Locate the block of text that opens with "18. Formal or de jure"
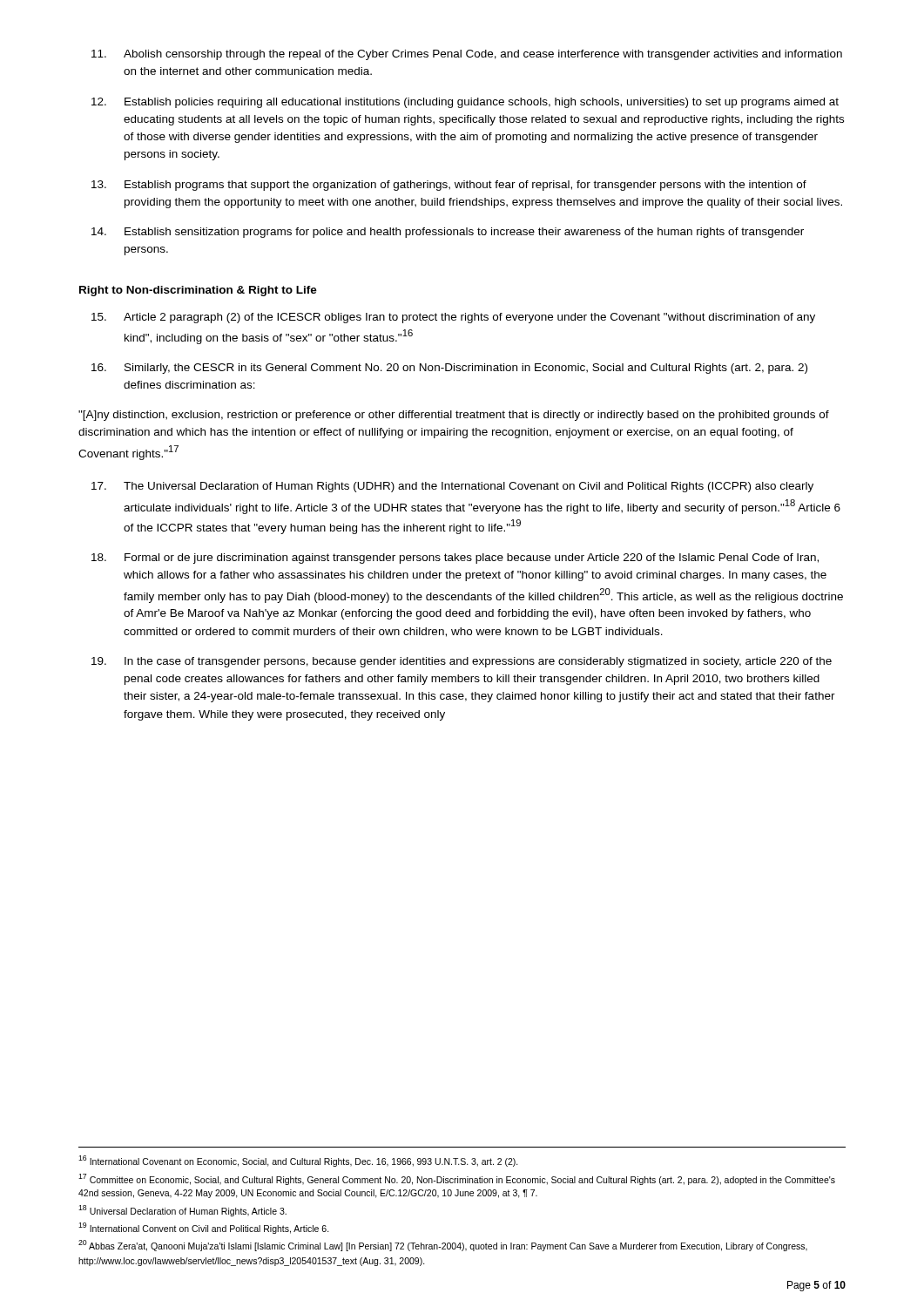 pyautogui.click(x=462, y=595)
